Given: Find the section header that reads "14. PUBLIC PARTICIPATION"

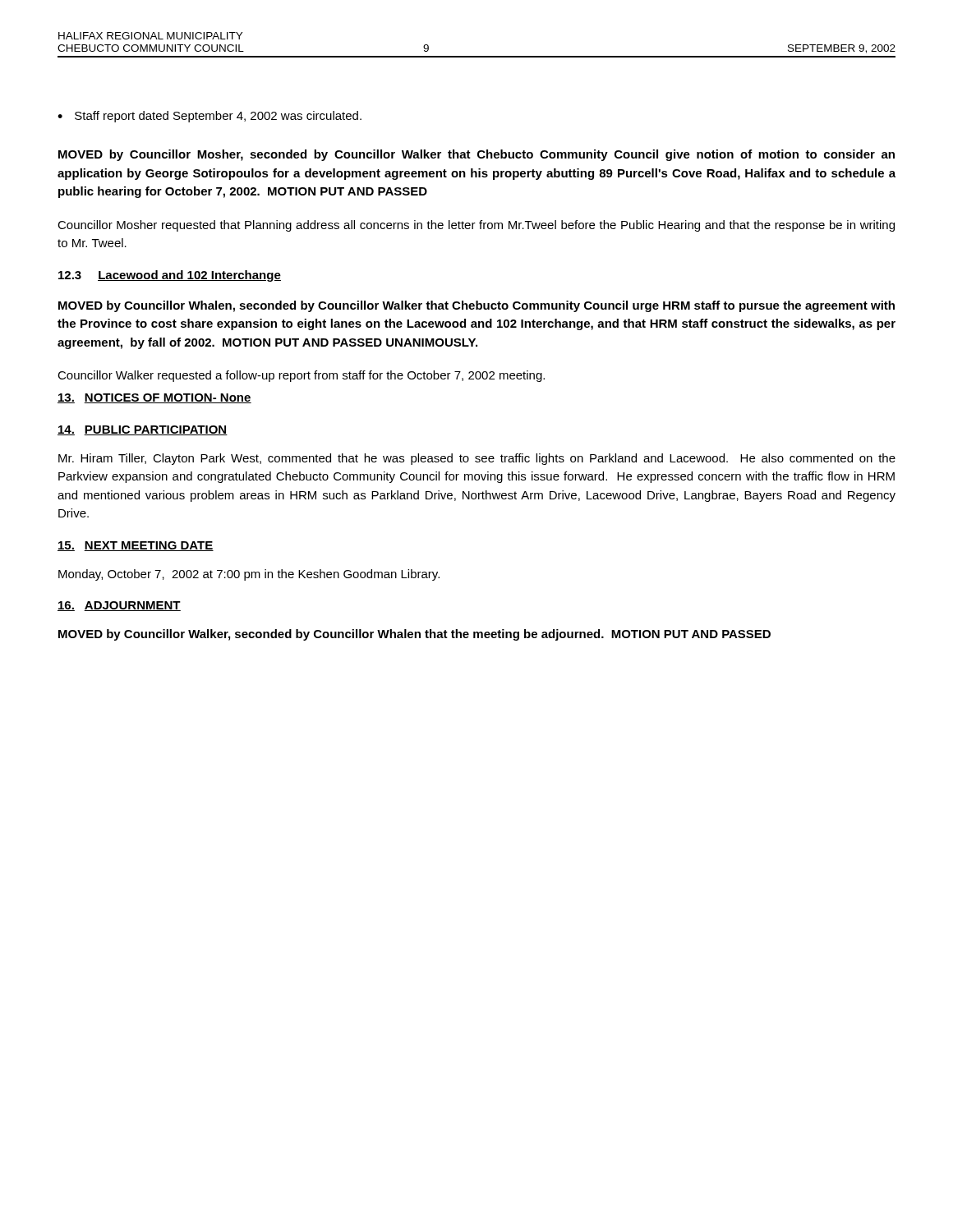Looking at the screenshot, I should [x=142, y=429].
